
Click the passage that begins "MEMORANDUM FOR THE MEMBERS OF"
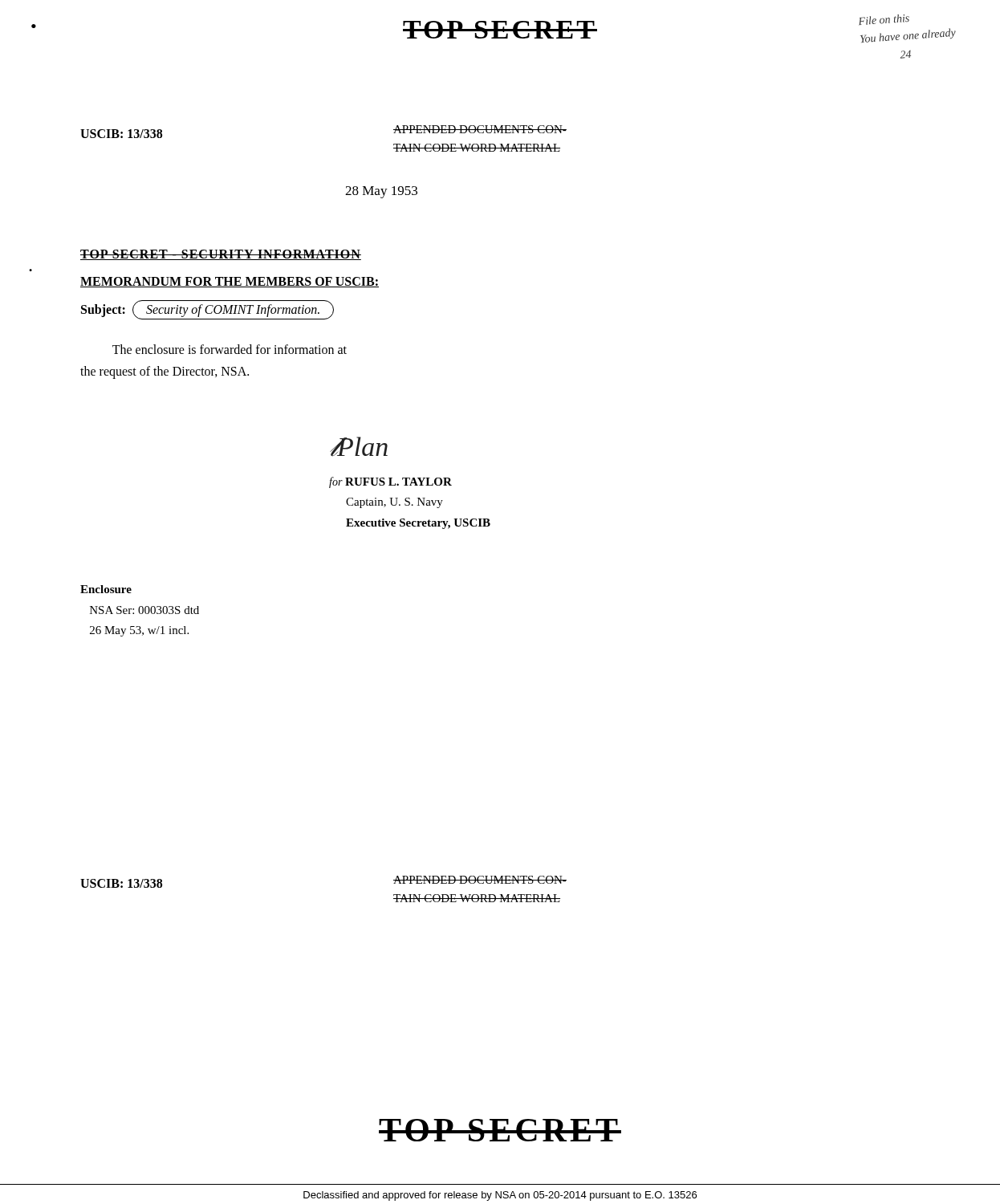[230, 281]
